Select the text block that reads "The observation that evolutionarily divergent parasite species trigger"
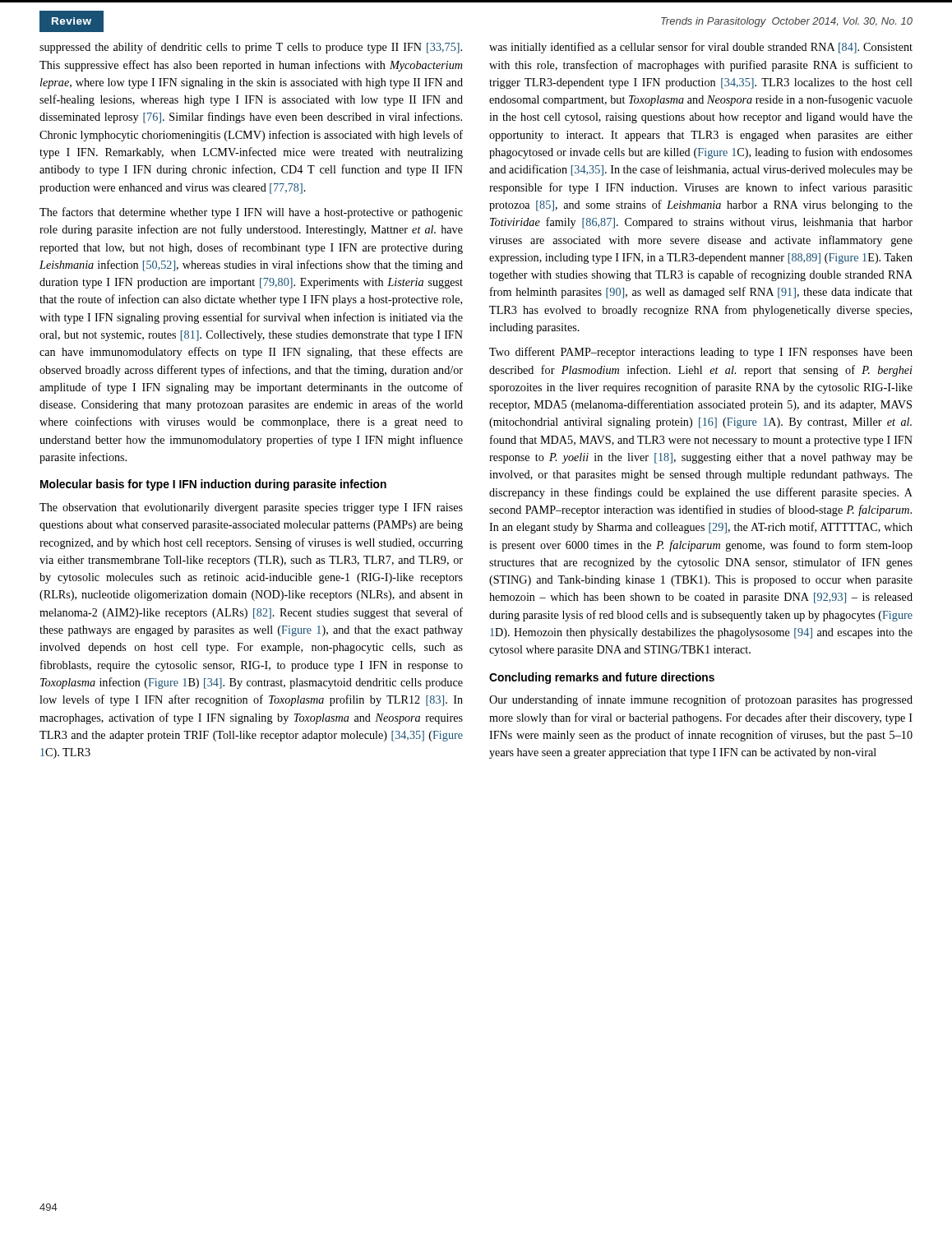 click(x=251, y=630)
